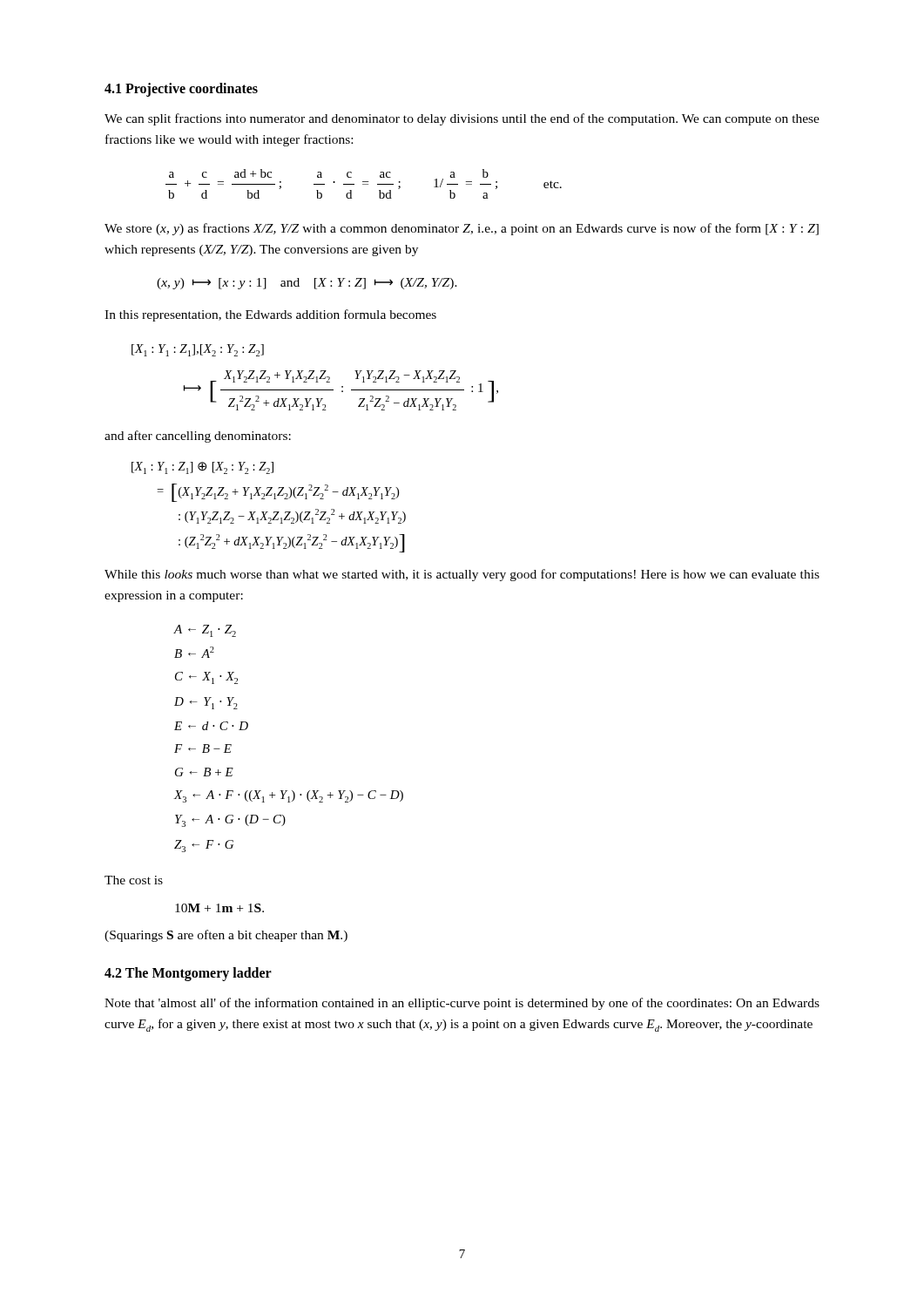Select the section header that reads "4.1 Projective coordinates"
This screenshot has width=924, height=1307.
click(181, 88)
